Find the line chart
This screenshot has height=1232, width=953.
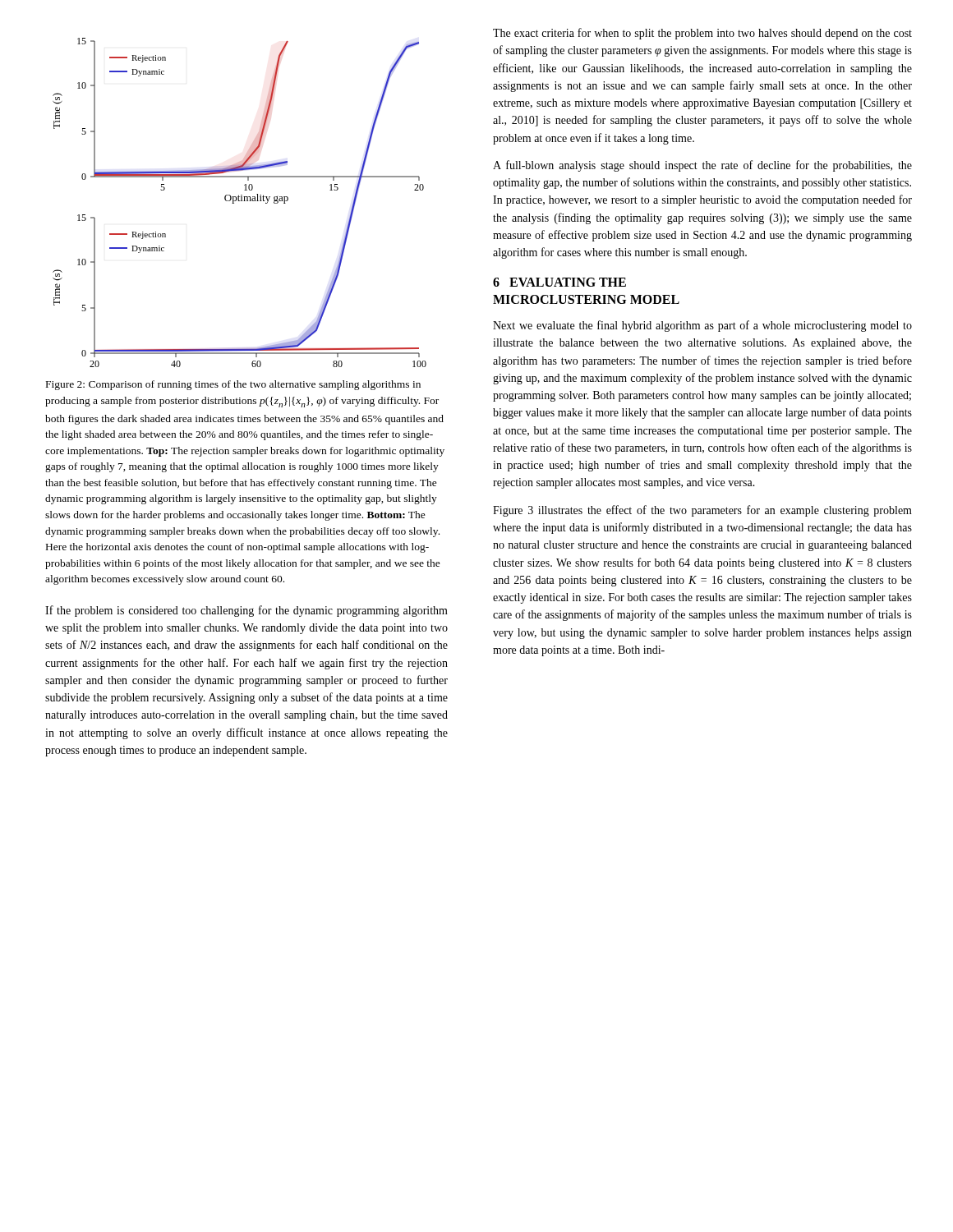point(246,199)
